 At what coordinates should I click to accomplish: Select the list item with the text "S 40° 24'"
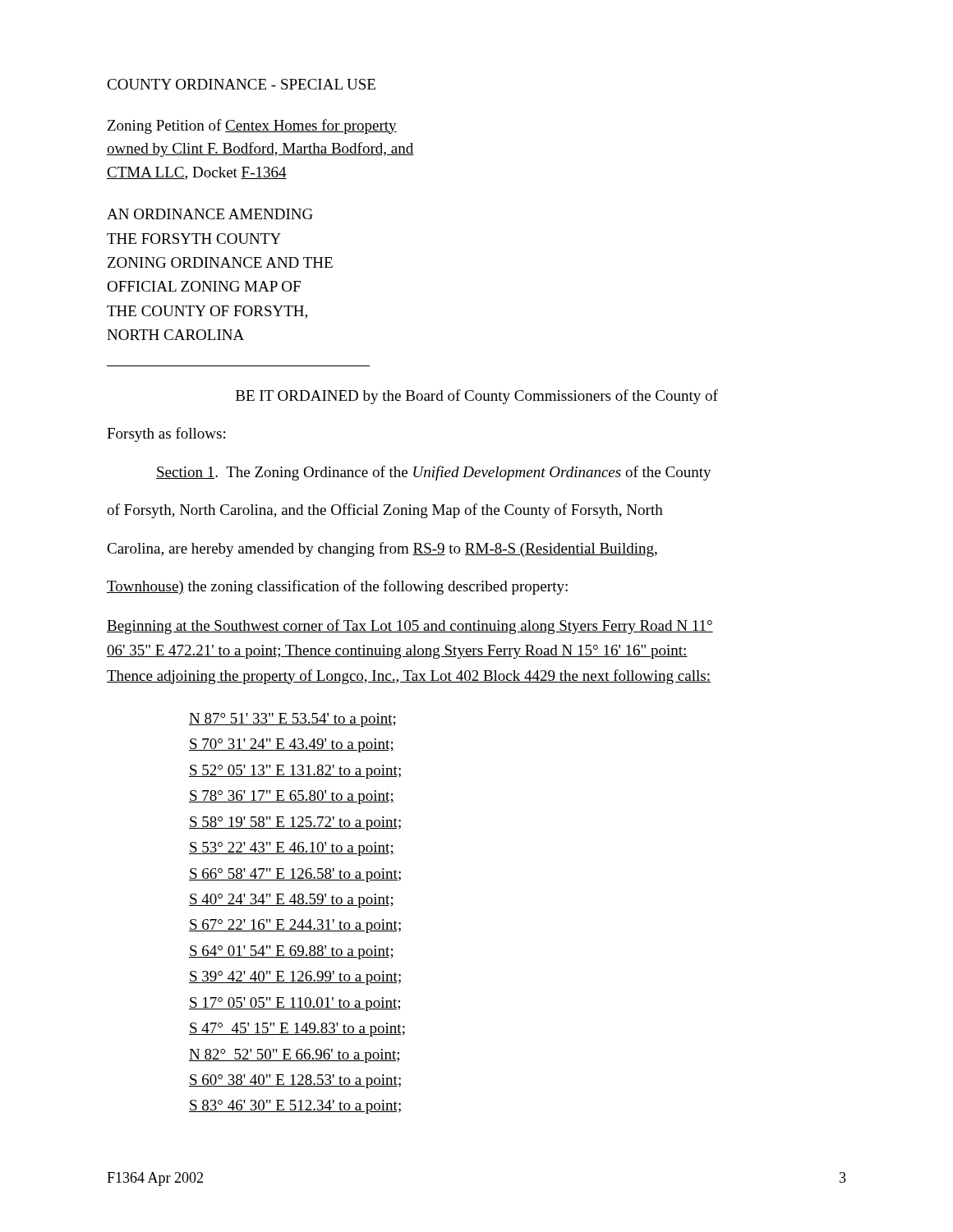[x=292, y=899]
